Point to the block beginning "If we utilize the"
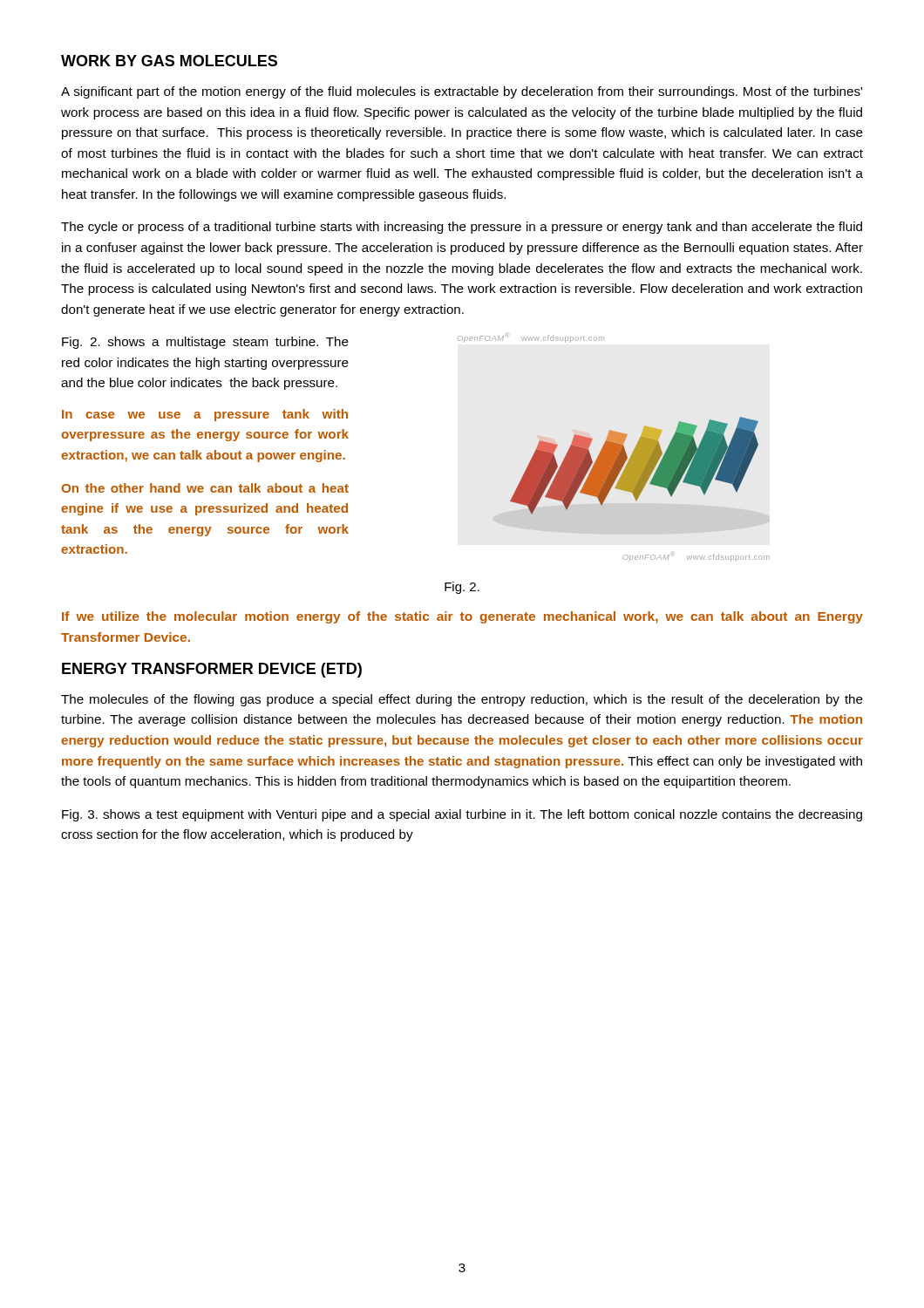The image size is (924, 1308). tap(462, 626)
